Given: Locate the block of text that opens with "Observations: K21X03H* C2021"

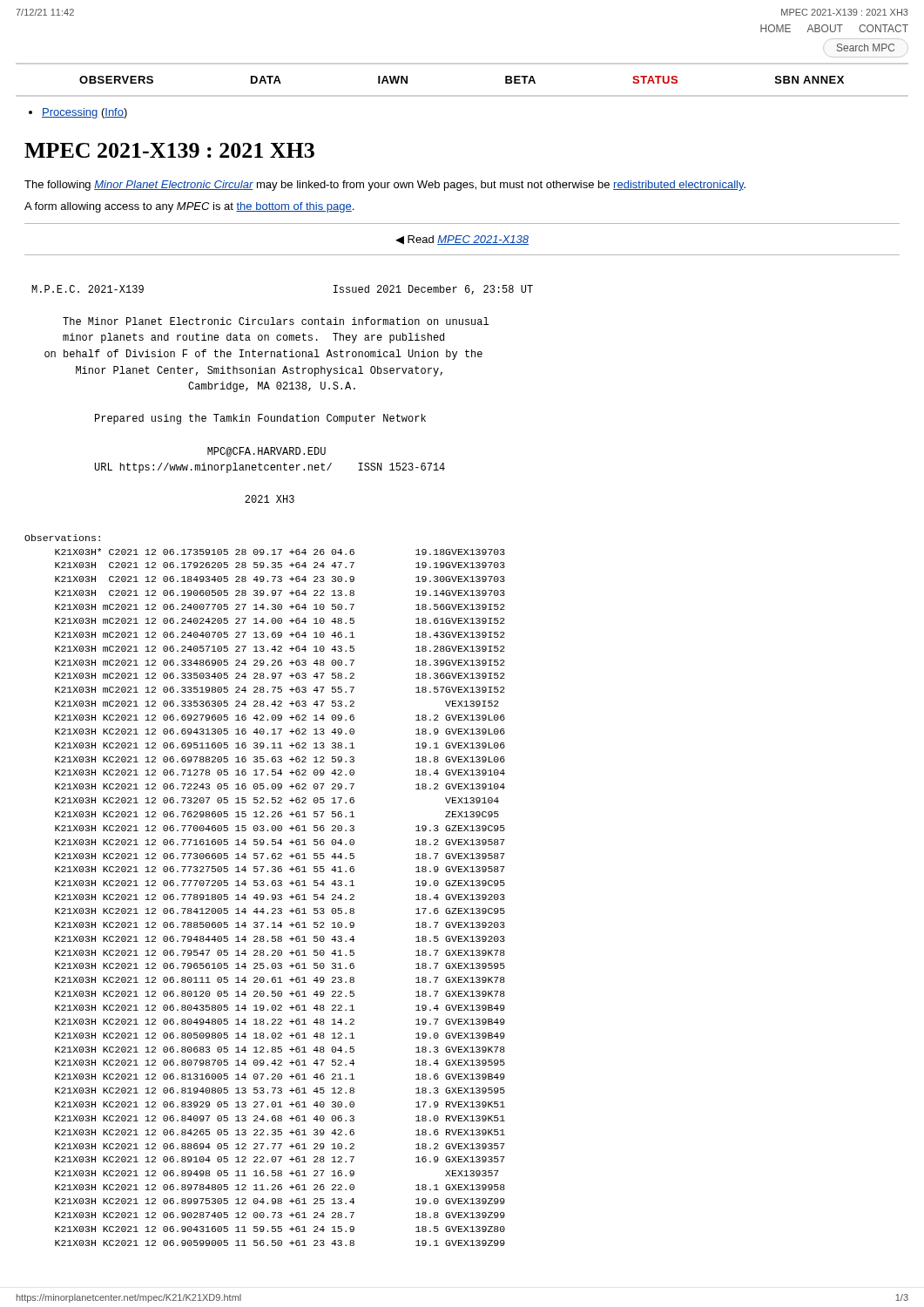Looking at the screenshot, I should click(265, 890).
